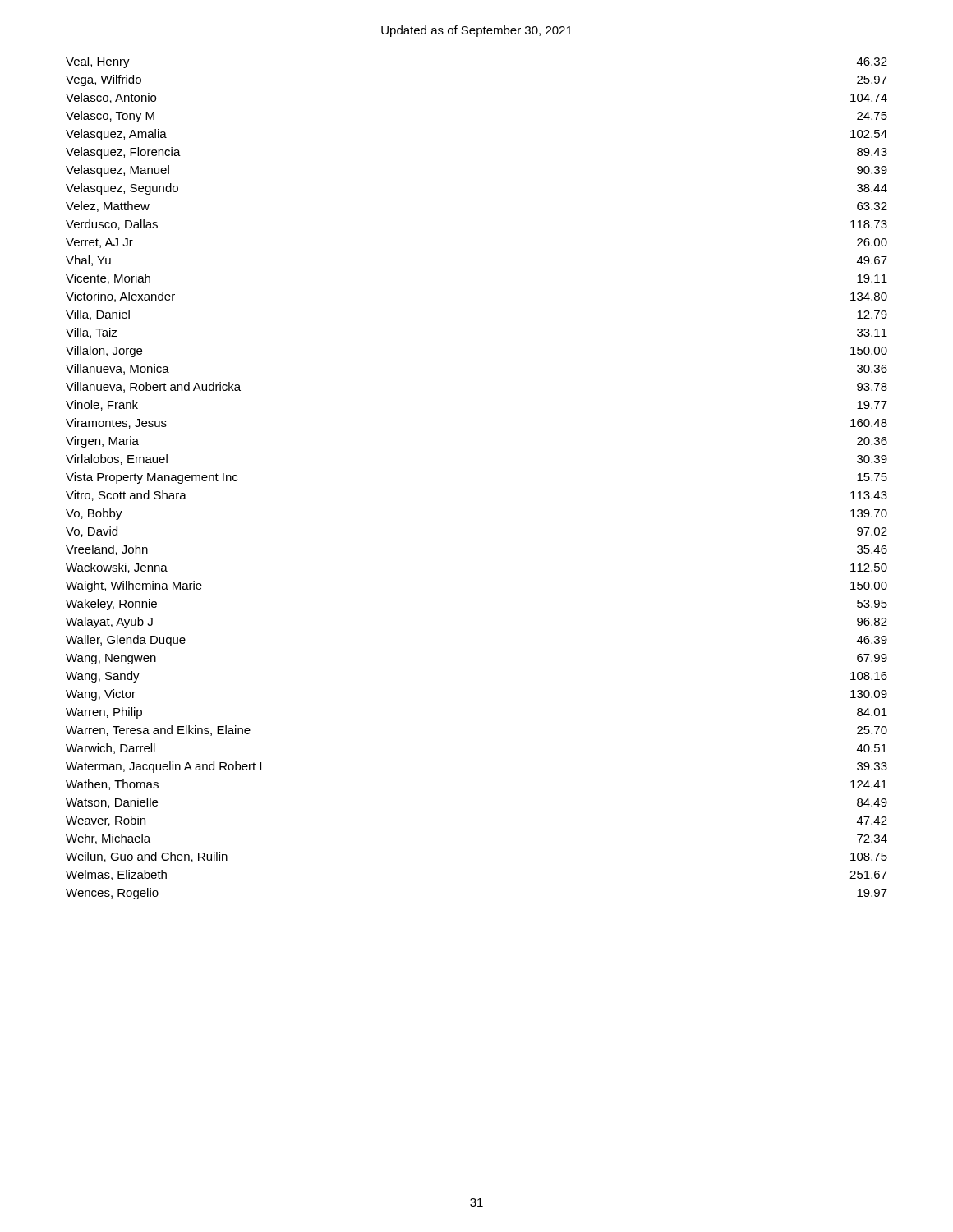Viewport: 953px width, 1232px height.
Task: Find the list item that reads "Vinole, Frank19.77"
Action: 96,405
